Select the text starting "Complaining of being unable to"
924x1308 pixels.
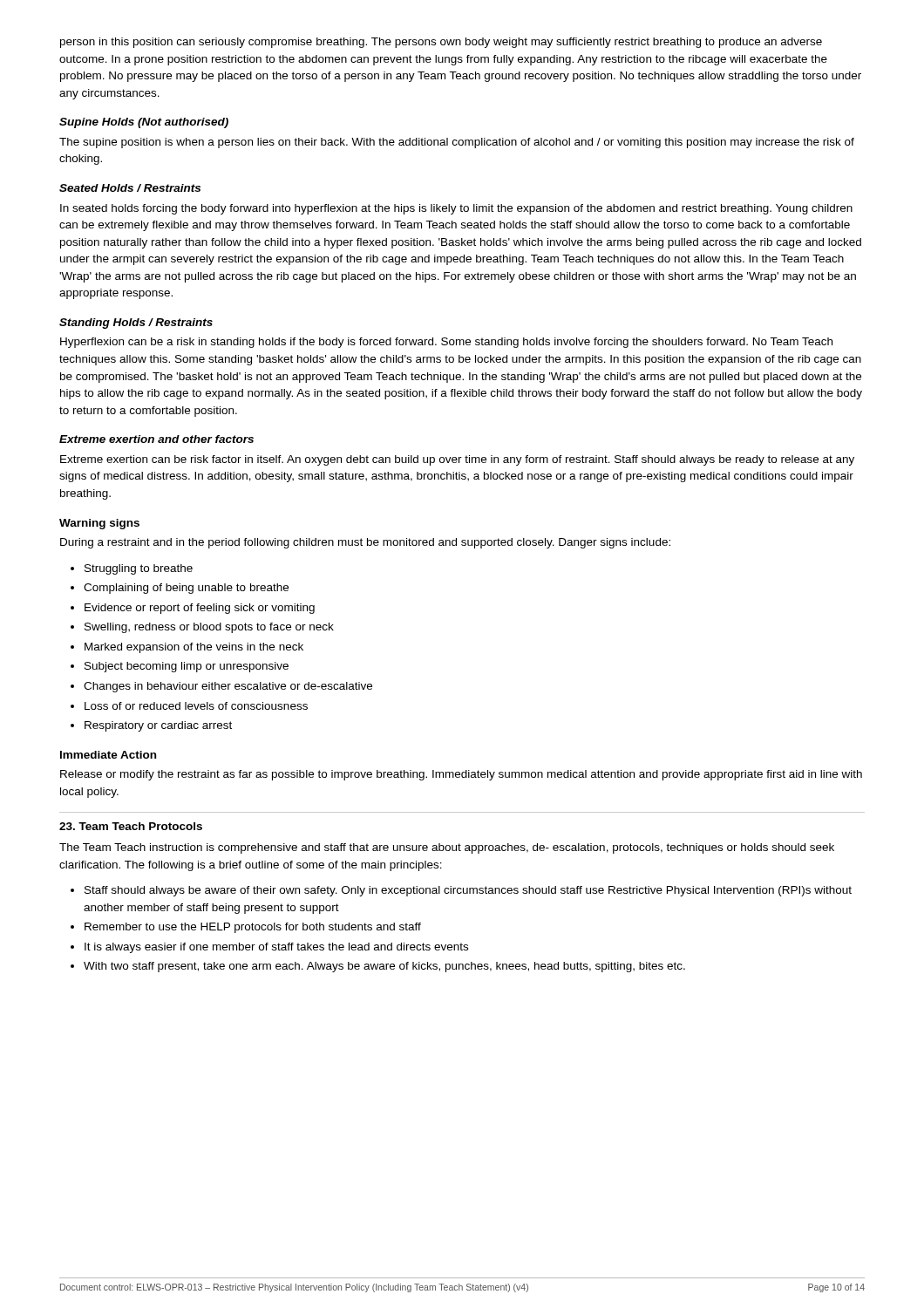point(186,589)
